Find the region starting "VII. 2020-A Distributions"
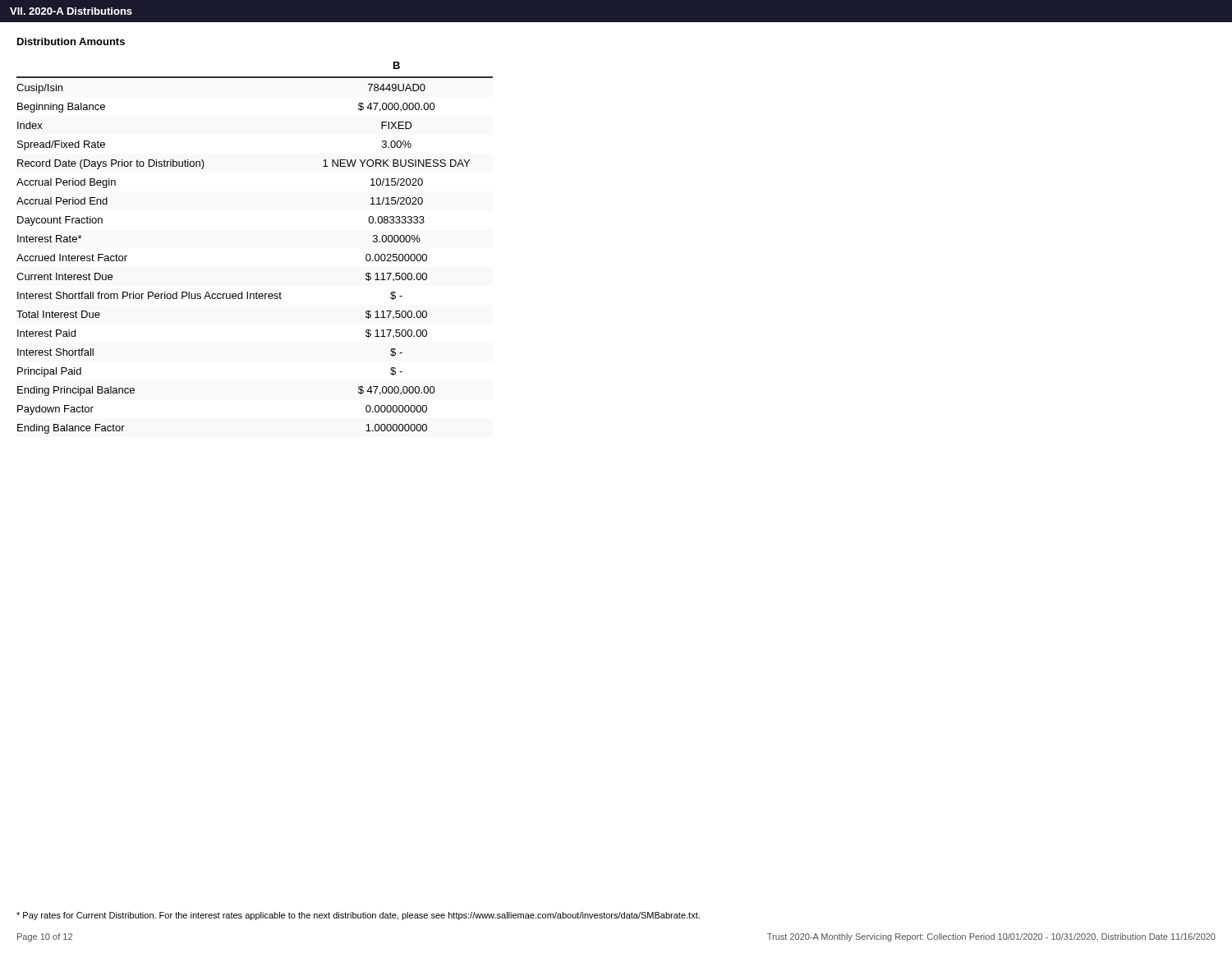 coord(71,11)
